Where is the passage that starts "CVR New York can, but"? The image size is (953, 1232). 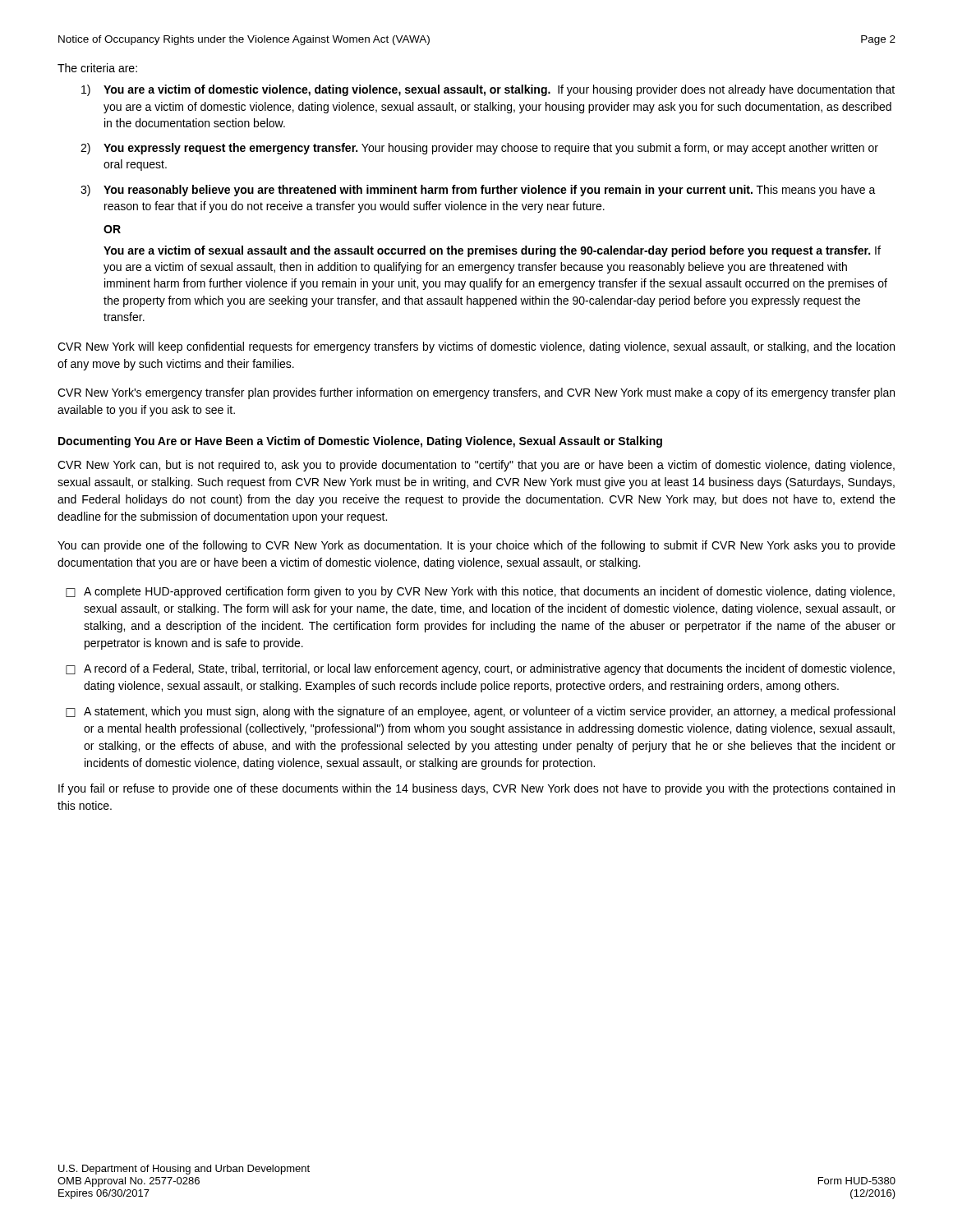[x=476, y=491]
